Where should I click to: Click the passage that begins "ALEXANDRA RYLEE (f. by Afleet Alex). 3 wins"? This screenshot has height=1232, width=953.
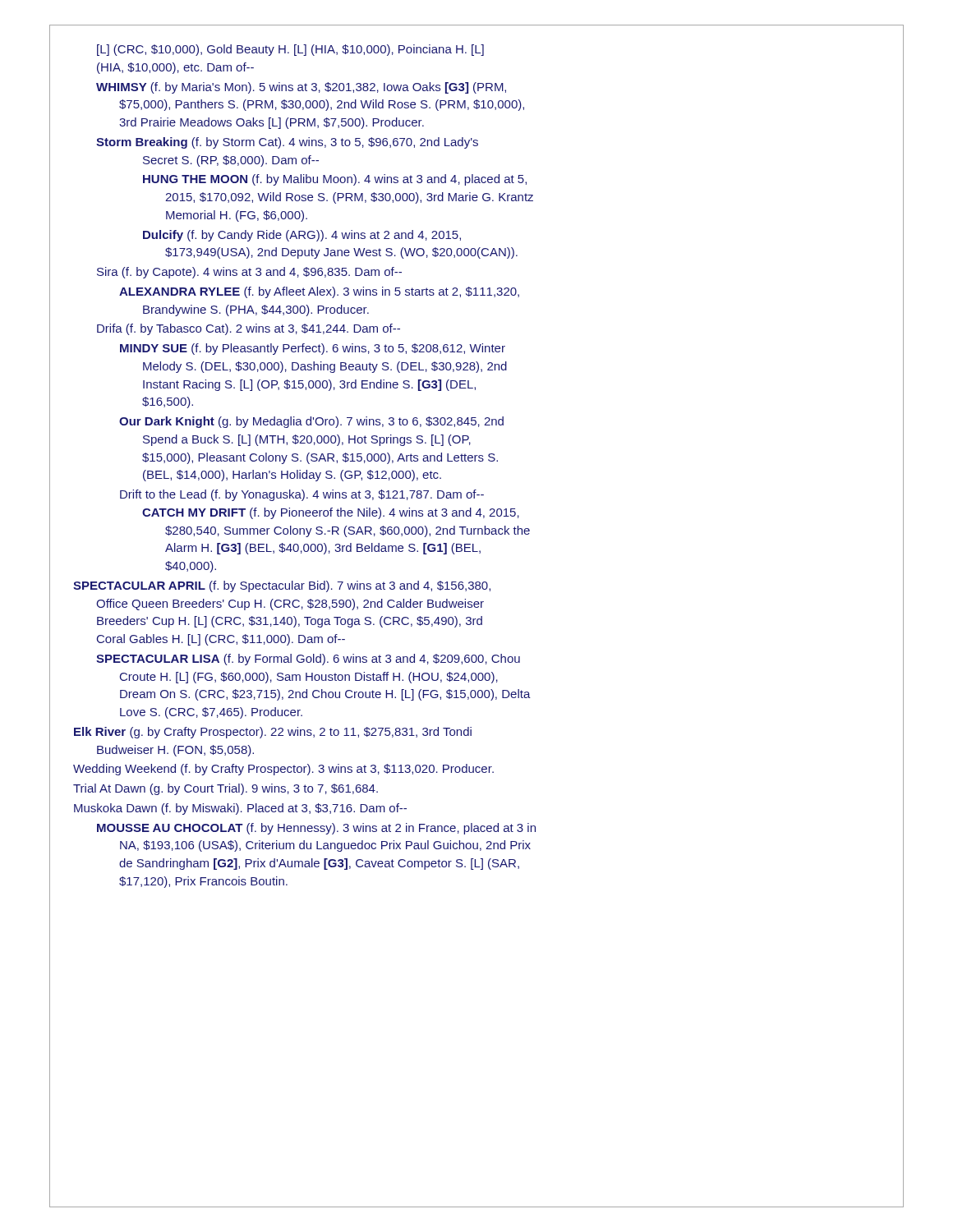(x=320, y=300)
